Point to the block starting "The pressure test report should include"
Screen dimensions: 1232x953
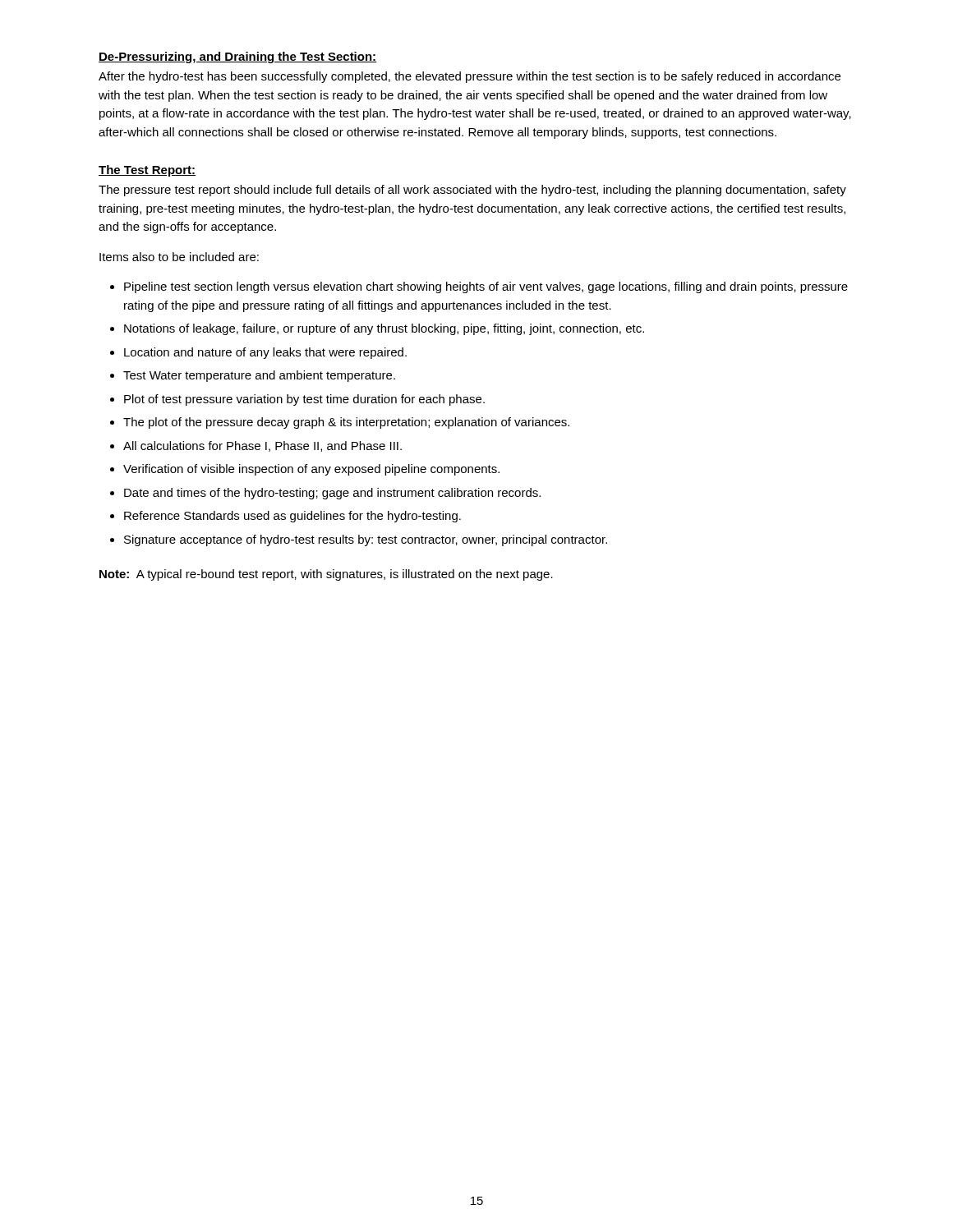473,208
